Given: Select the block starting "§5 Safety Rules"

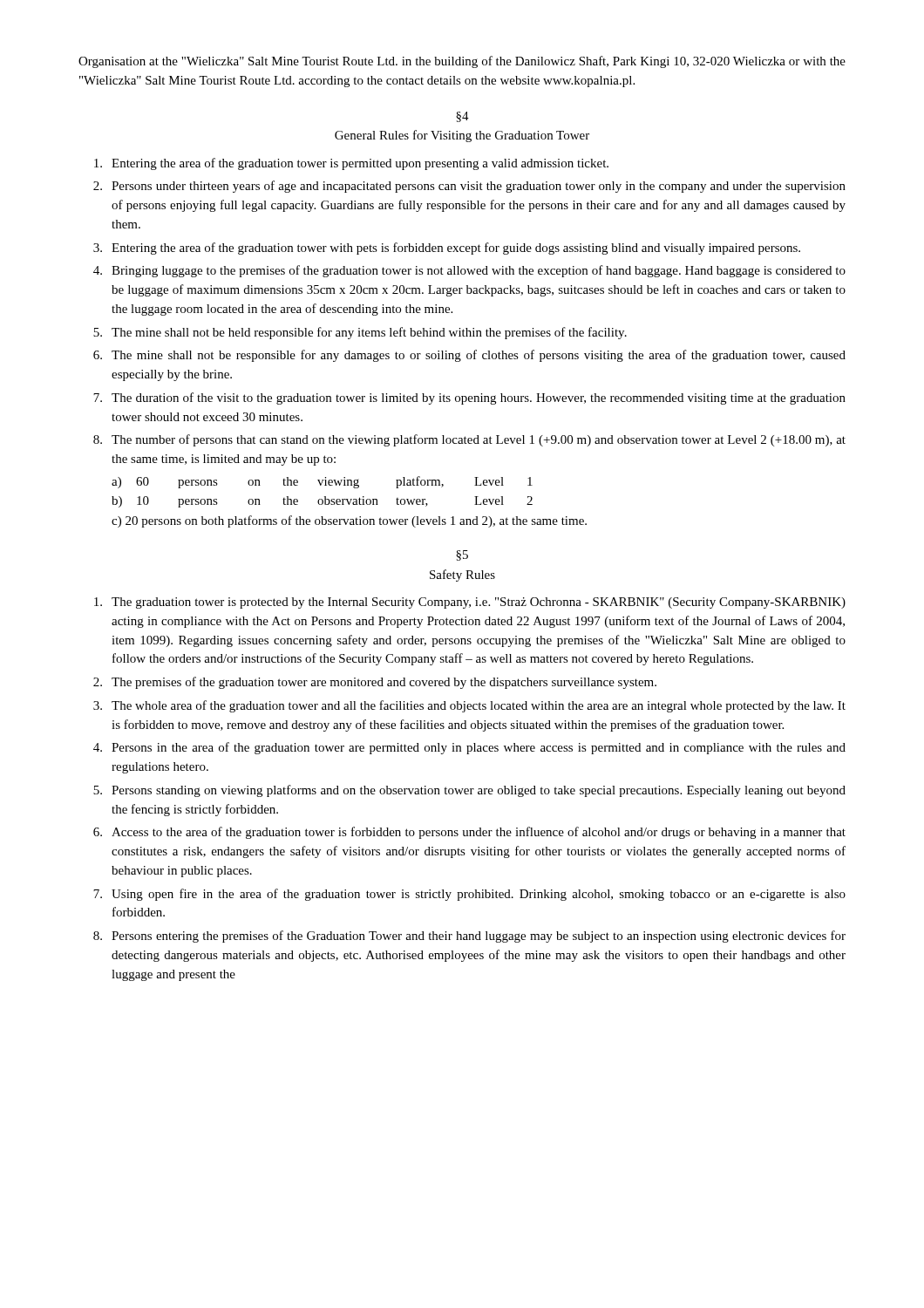Looking at the screenshot, I should click(462, 564).
